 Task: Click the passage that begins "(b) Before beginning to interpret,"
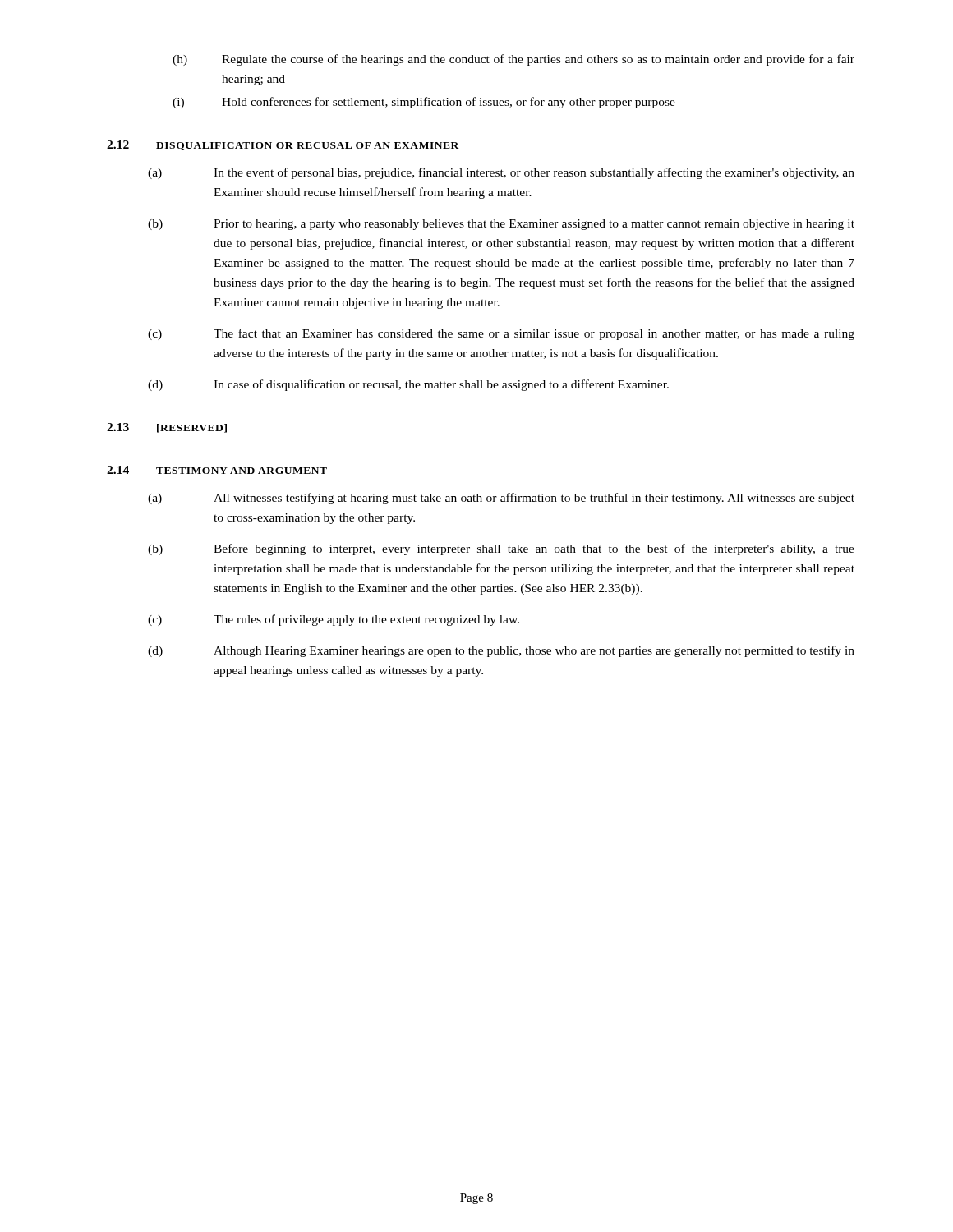pyautogui.click(x=481, y=569)
